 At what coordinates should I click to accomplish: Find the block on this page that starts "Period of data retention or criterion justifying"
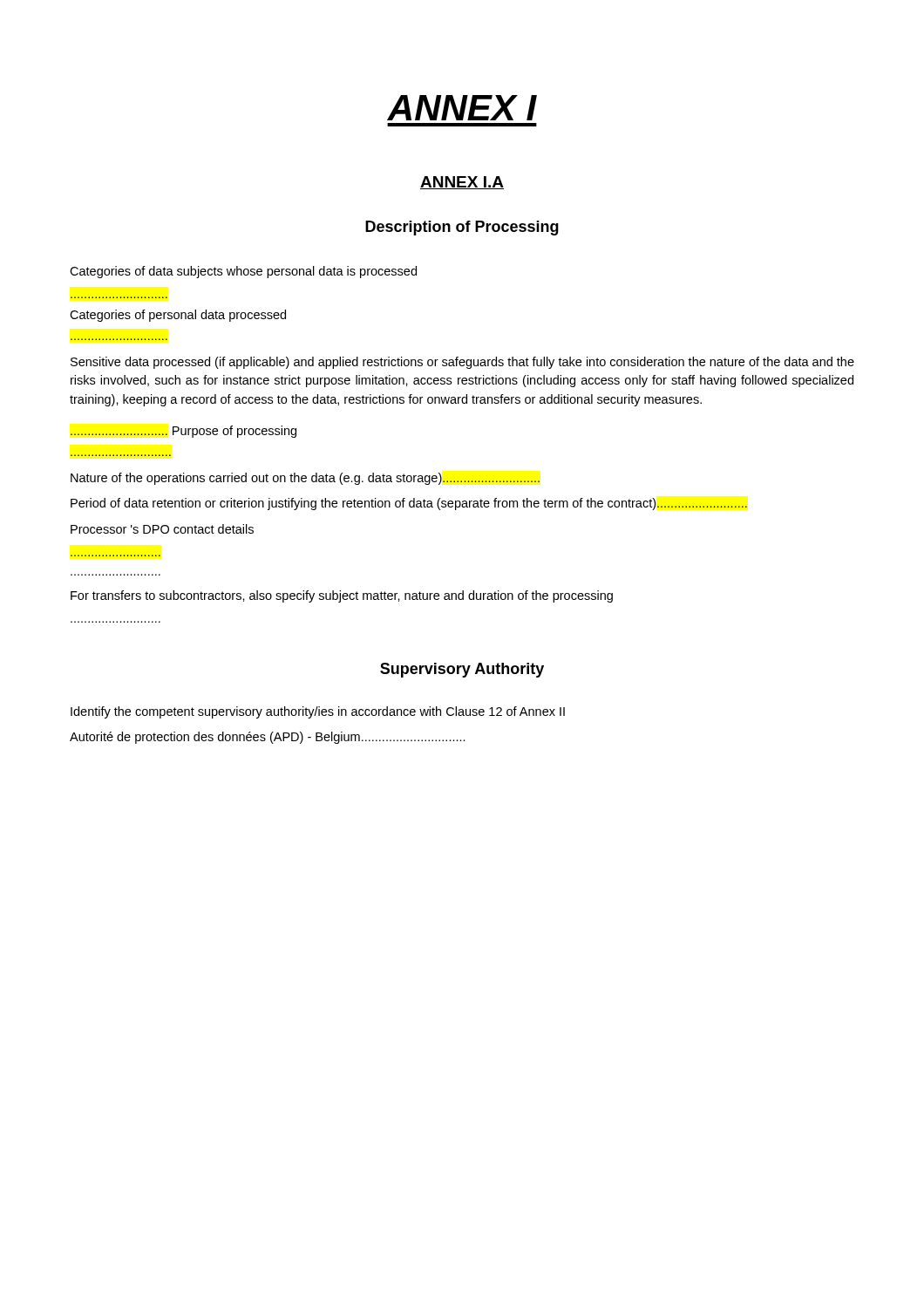(x=409, y=503)
